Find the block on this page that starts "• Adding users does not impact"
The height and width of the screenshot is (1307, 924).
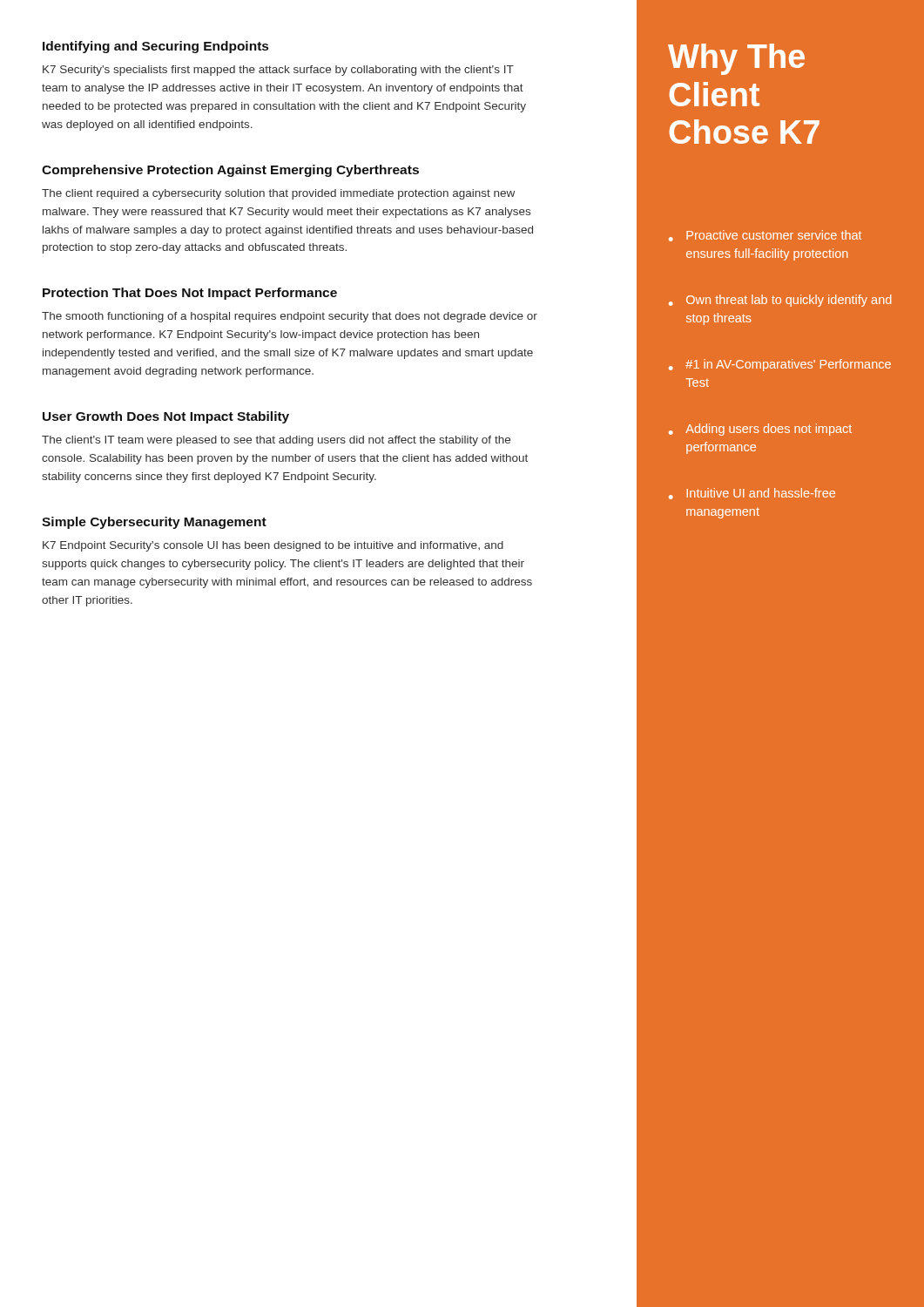pyautogui.click(x=787, y=438)
